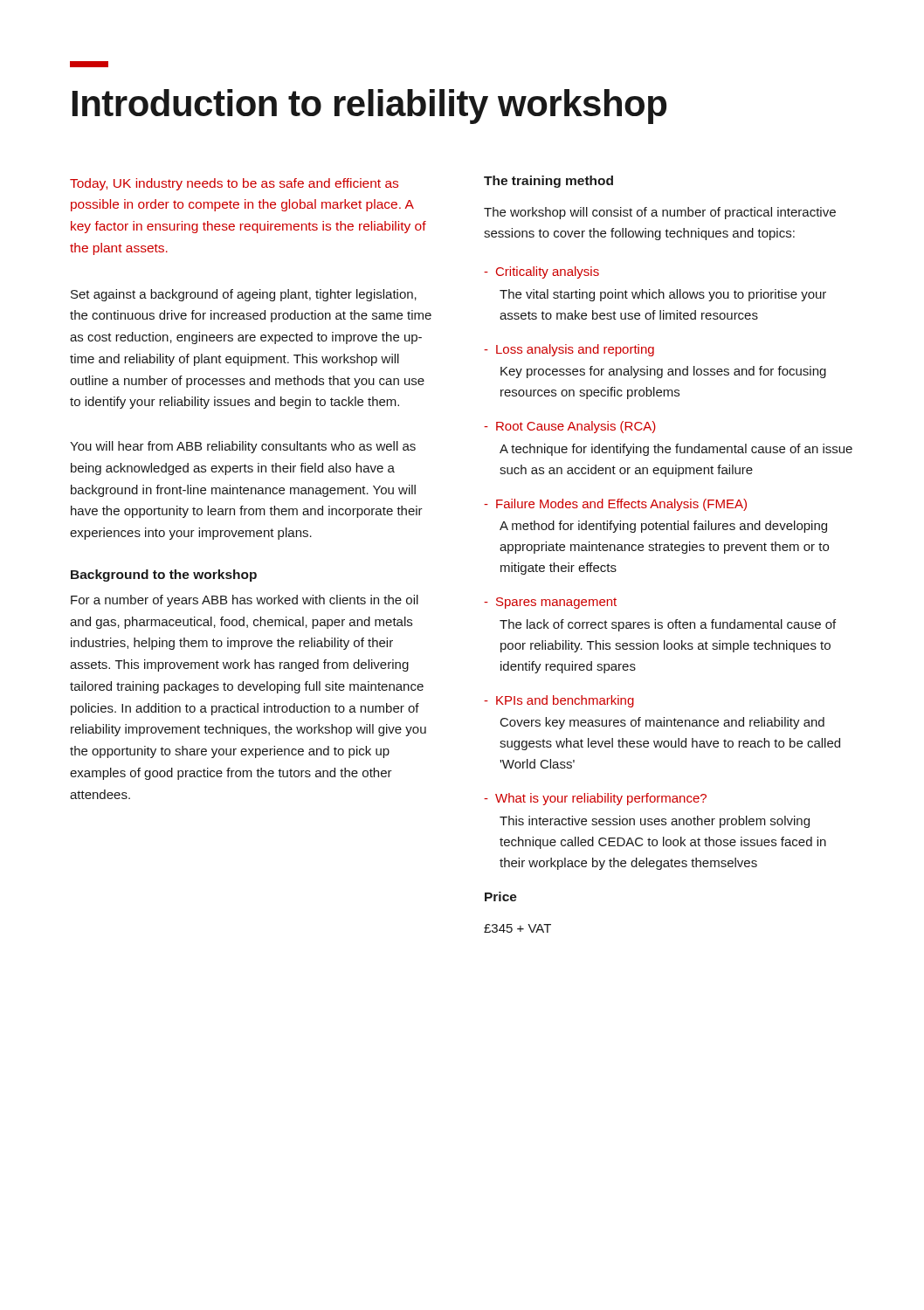Point to "The training method"
This screenshot has width=924, height=1310.
coord(548,182)
